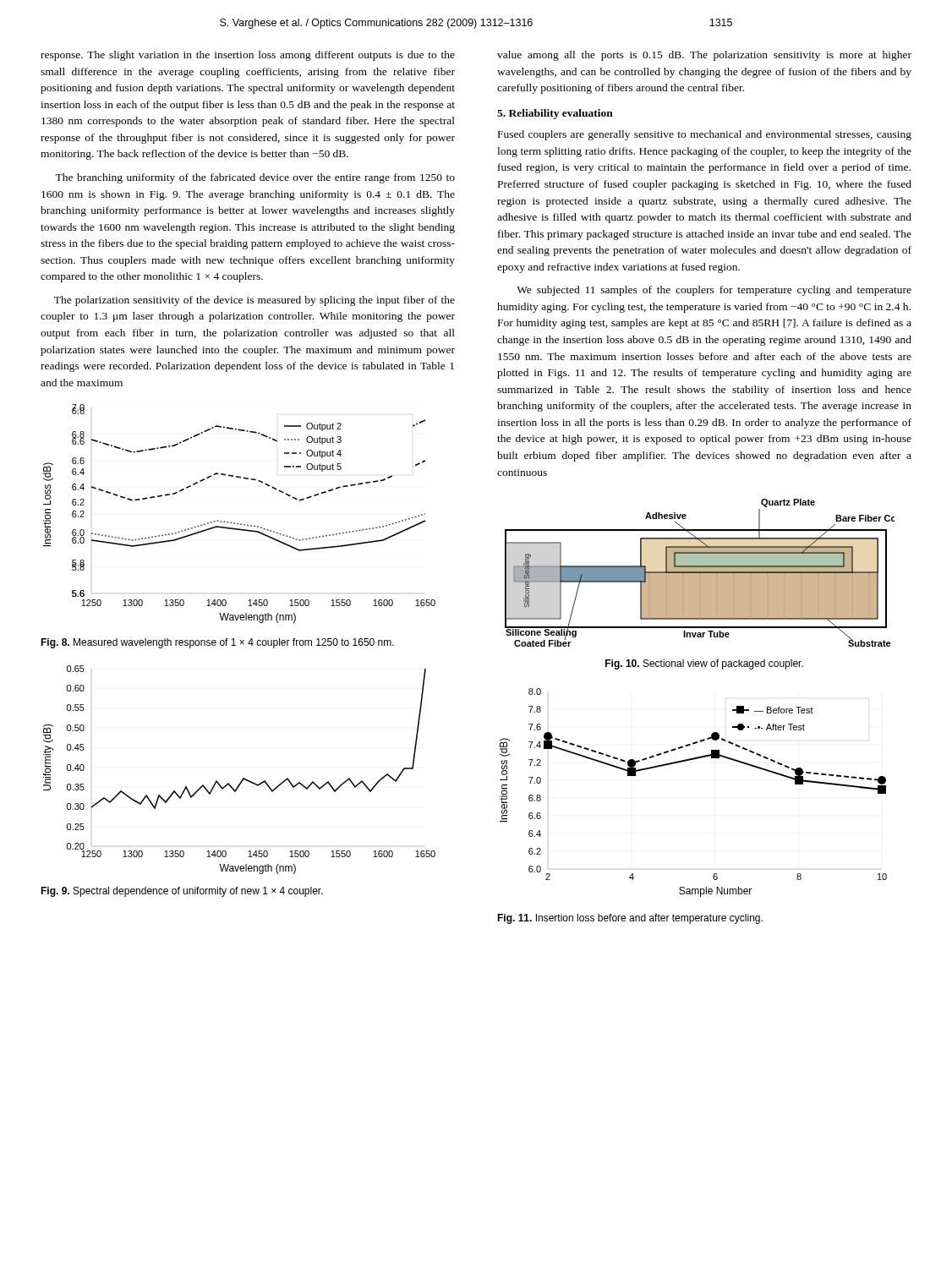Screen dimensions: 1268x952
Task: Select the caption that reads "Fig. 11. Insertion"
Action: click(x=630, y=918)
